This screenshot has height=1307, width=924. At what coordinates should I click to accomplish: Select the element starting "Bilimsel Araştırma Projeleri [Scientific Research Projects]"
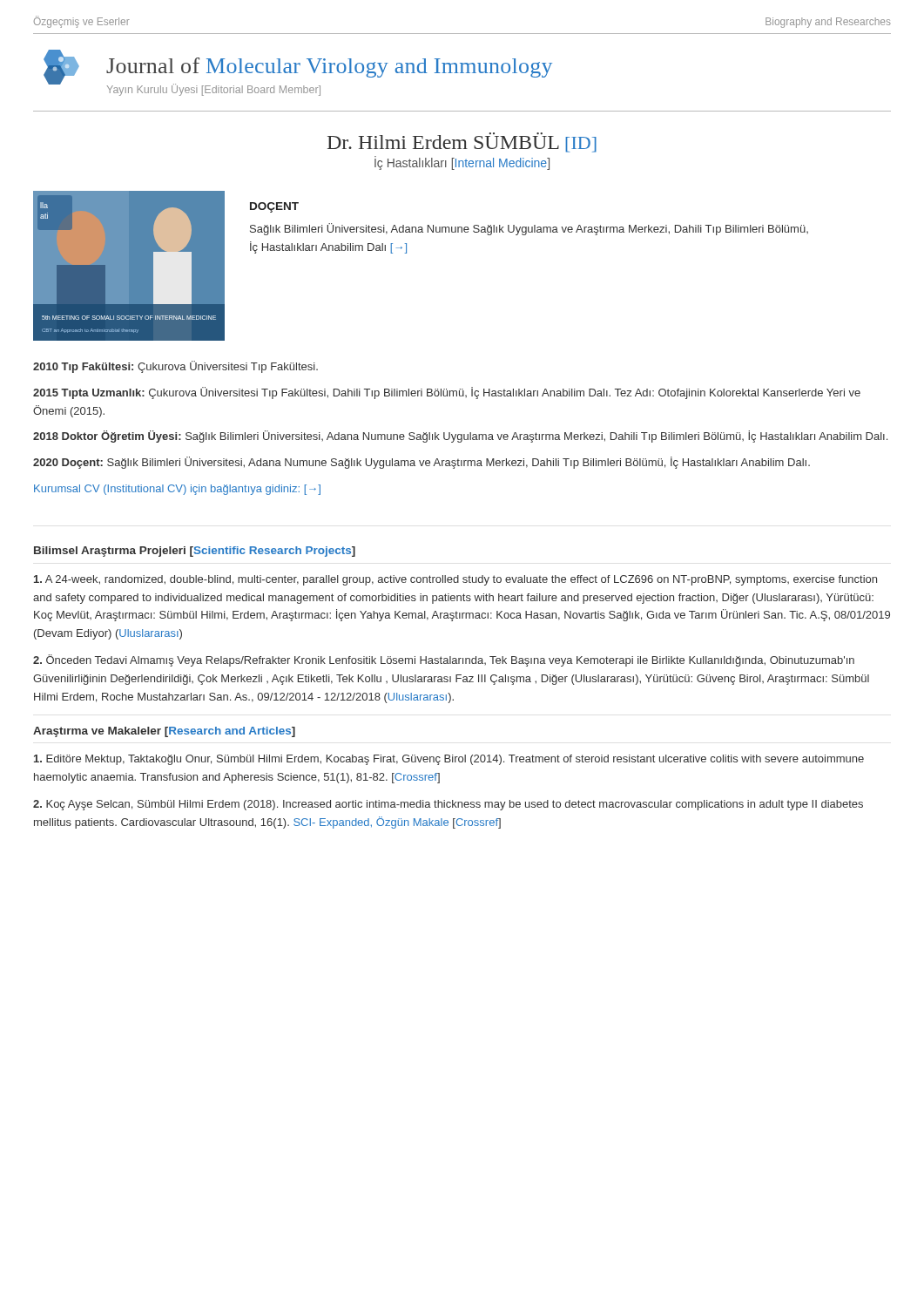click(x=194, y=550)
